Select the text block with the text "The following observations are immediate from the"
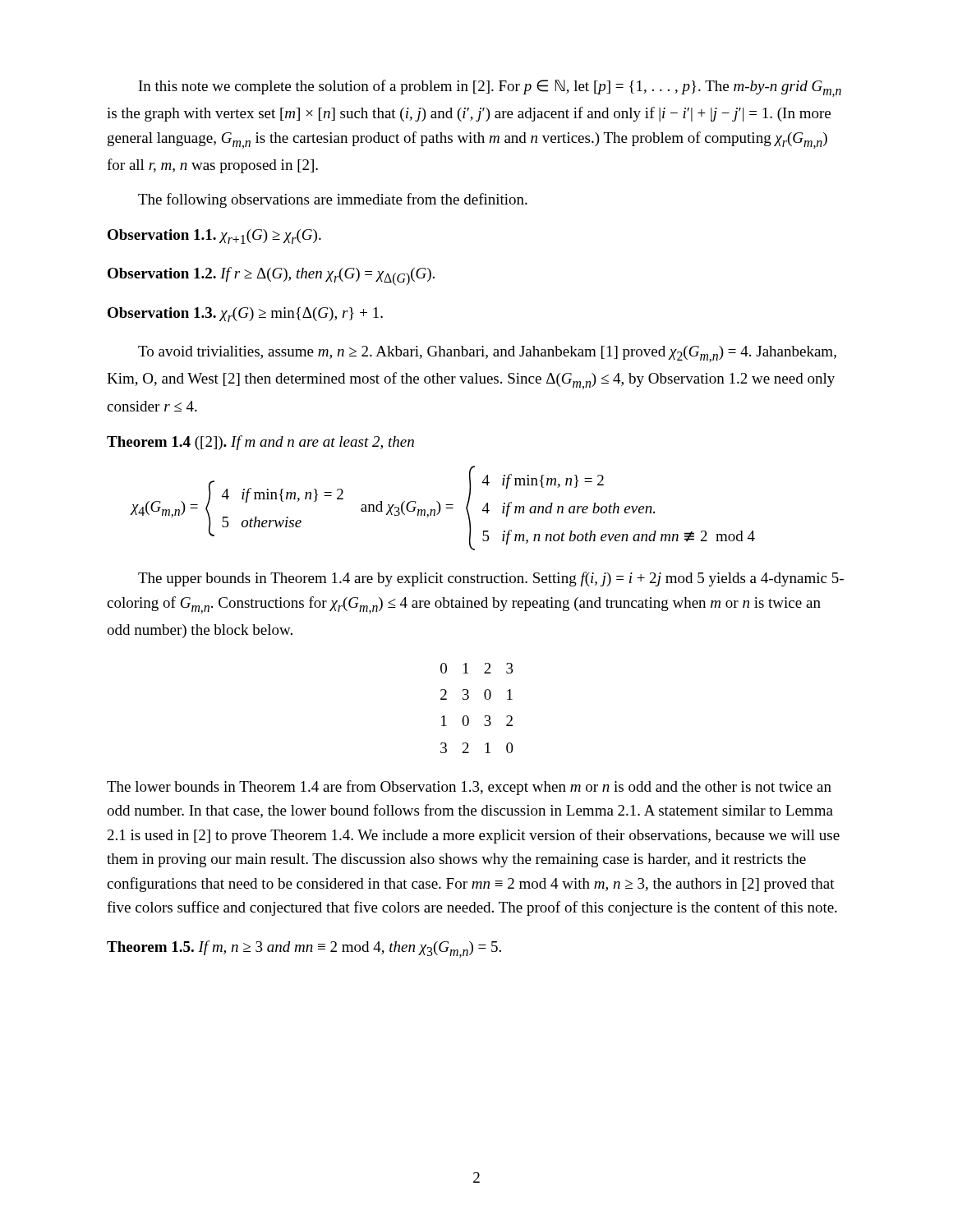 (476, 199)
